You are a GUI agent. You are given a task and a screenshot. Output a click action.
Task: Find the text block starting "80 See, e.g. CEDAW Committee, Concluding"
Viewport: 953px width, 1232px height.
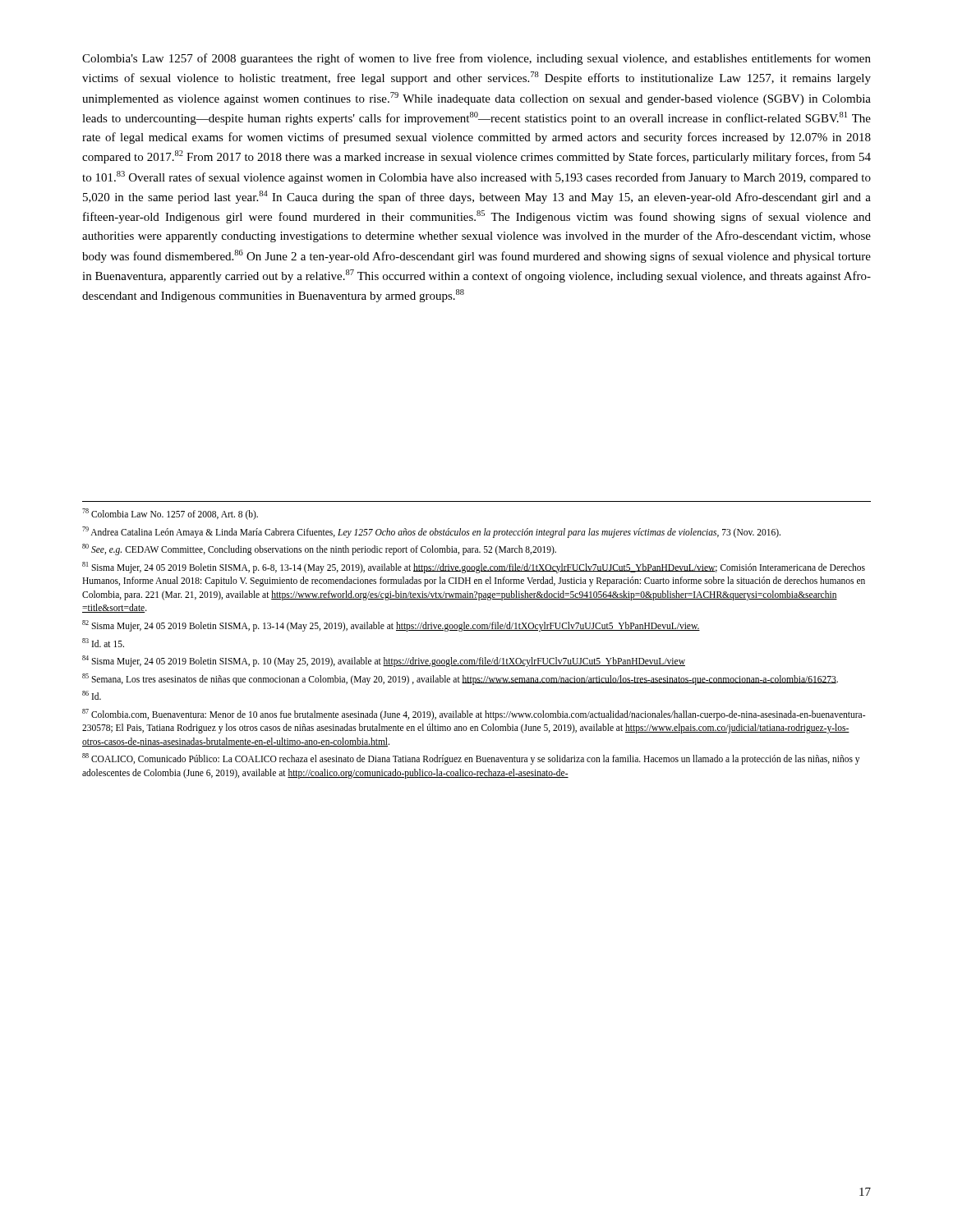[319, 549]
